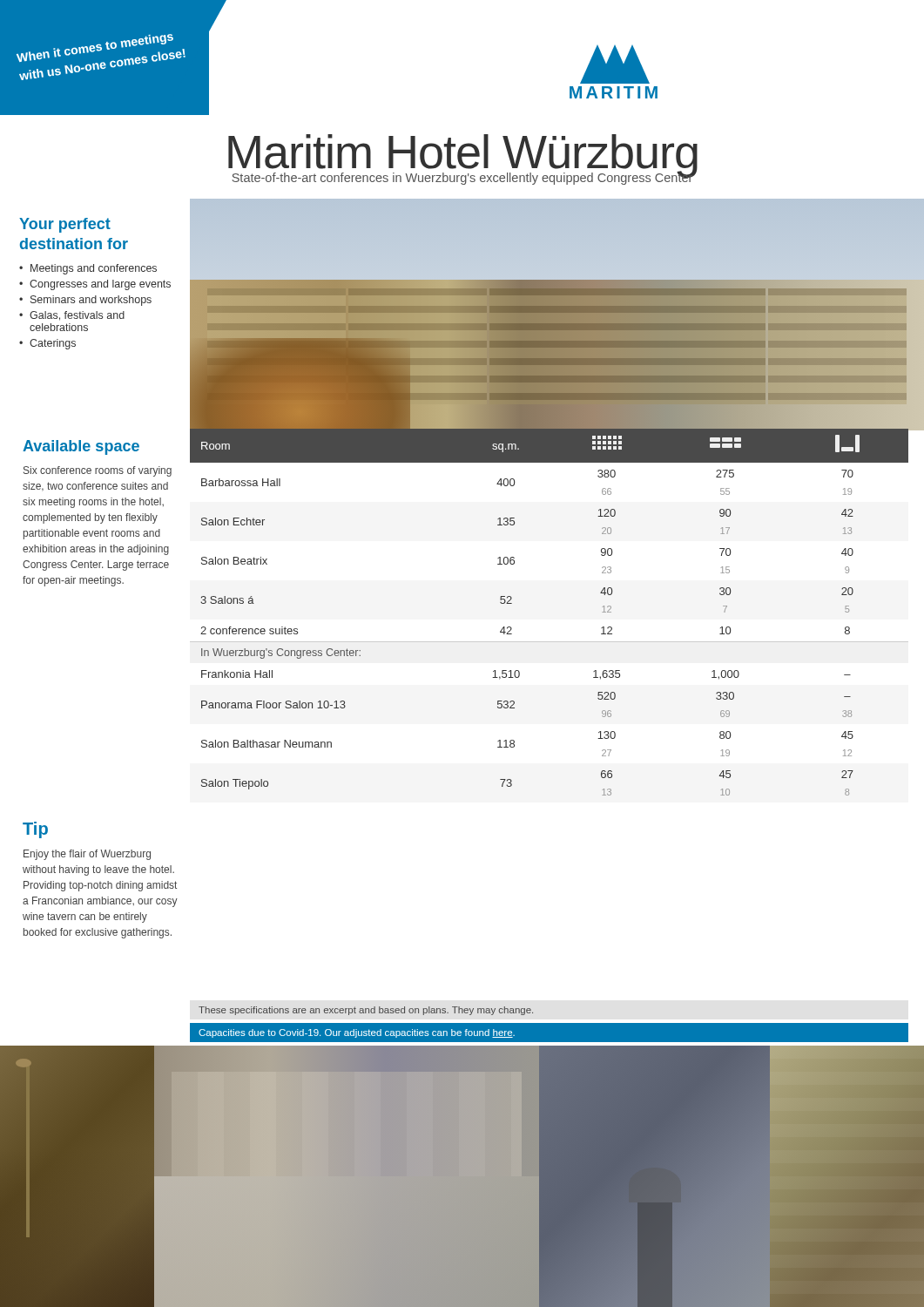Where does it say "•Seminars and workshops"?
The image size is (924, 1307).
coord(85,300)
